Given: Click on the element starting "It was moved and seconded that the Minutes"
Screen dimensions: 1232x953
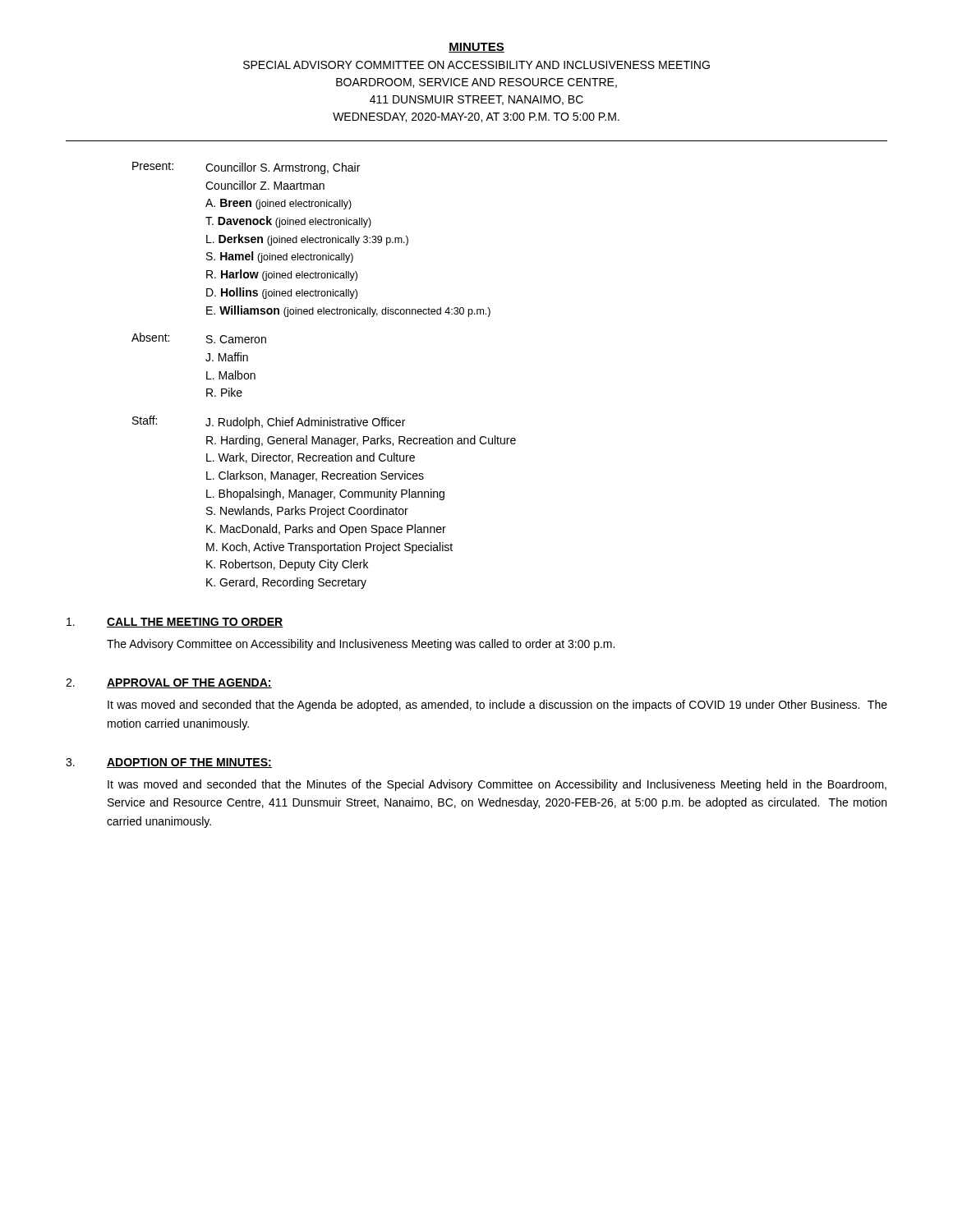Looking at the screenshot, I should click(x=497, y=803).
